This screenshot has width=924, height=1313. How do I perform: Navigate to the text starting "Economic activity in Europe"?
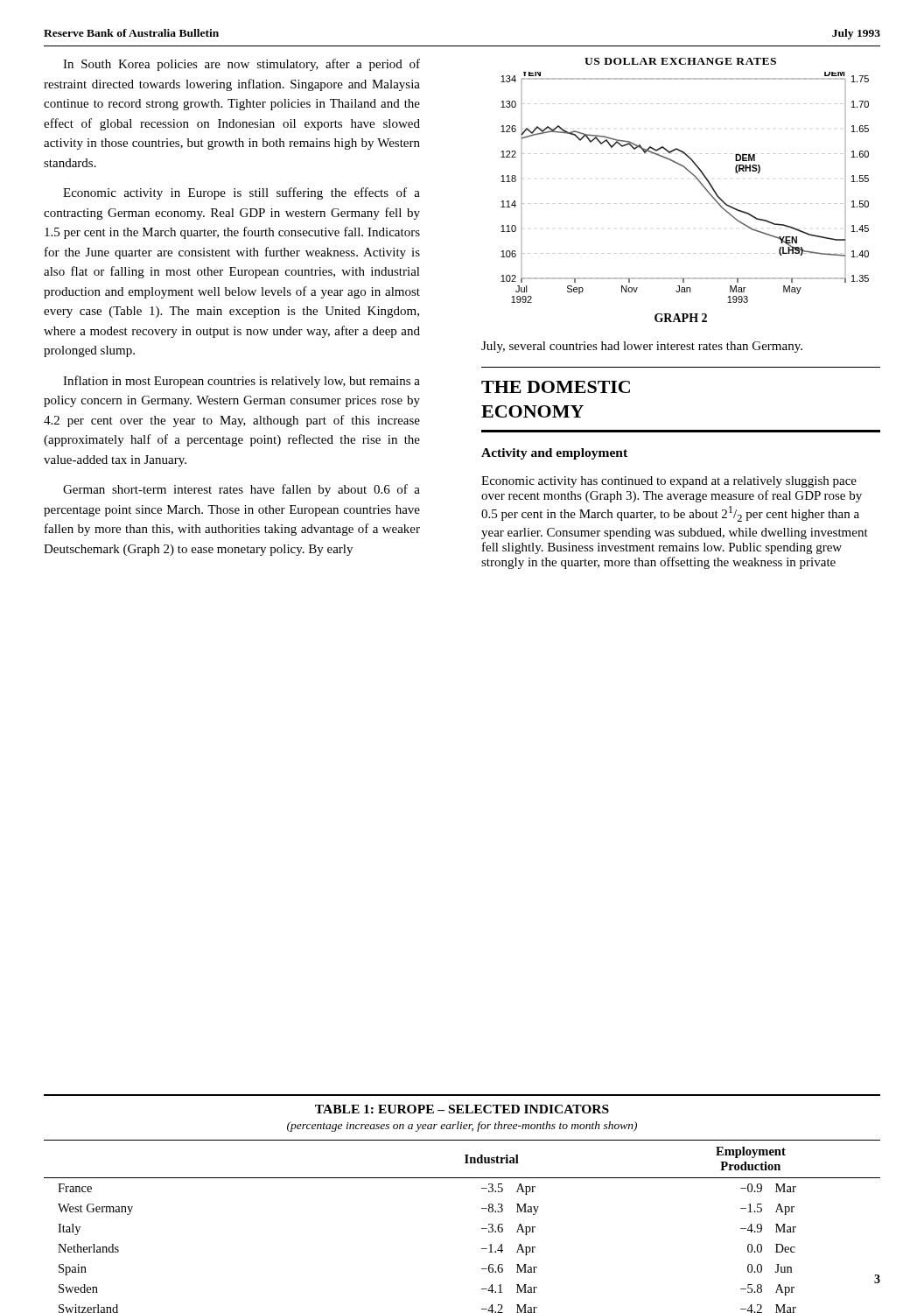[x=232, y=272]
